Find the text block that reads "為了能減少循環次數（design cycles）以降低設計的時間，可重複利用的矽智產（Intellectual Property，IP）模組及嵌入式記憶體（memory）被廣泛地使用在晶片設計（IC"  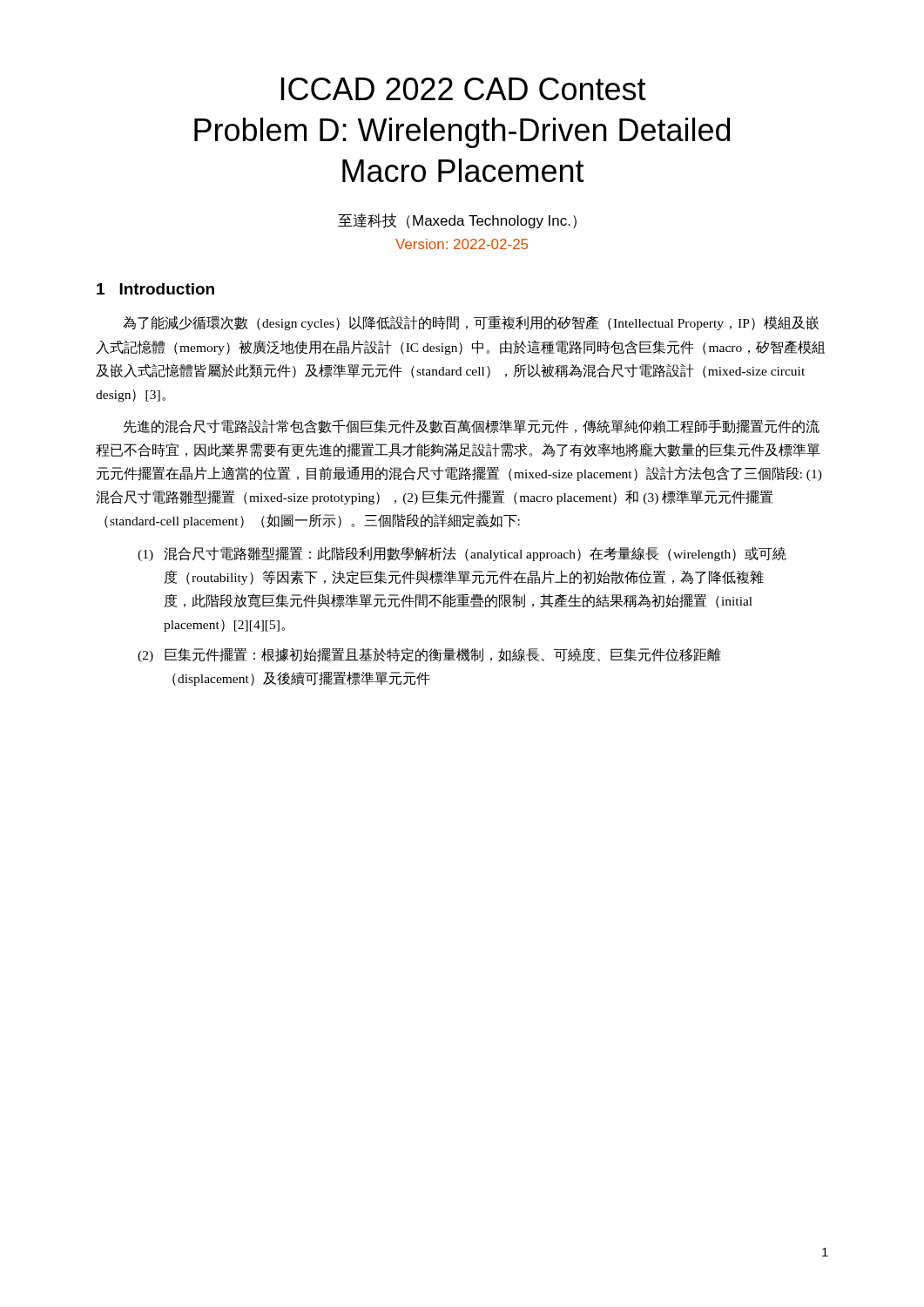point(461,359)
